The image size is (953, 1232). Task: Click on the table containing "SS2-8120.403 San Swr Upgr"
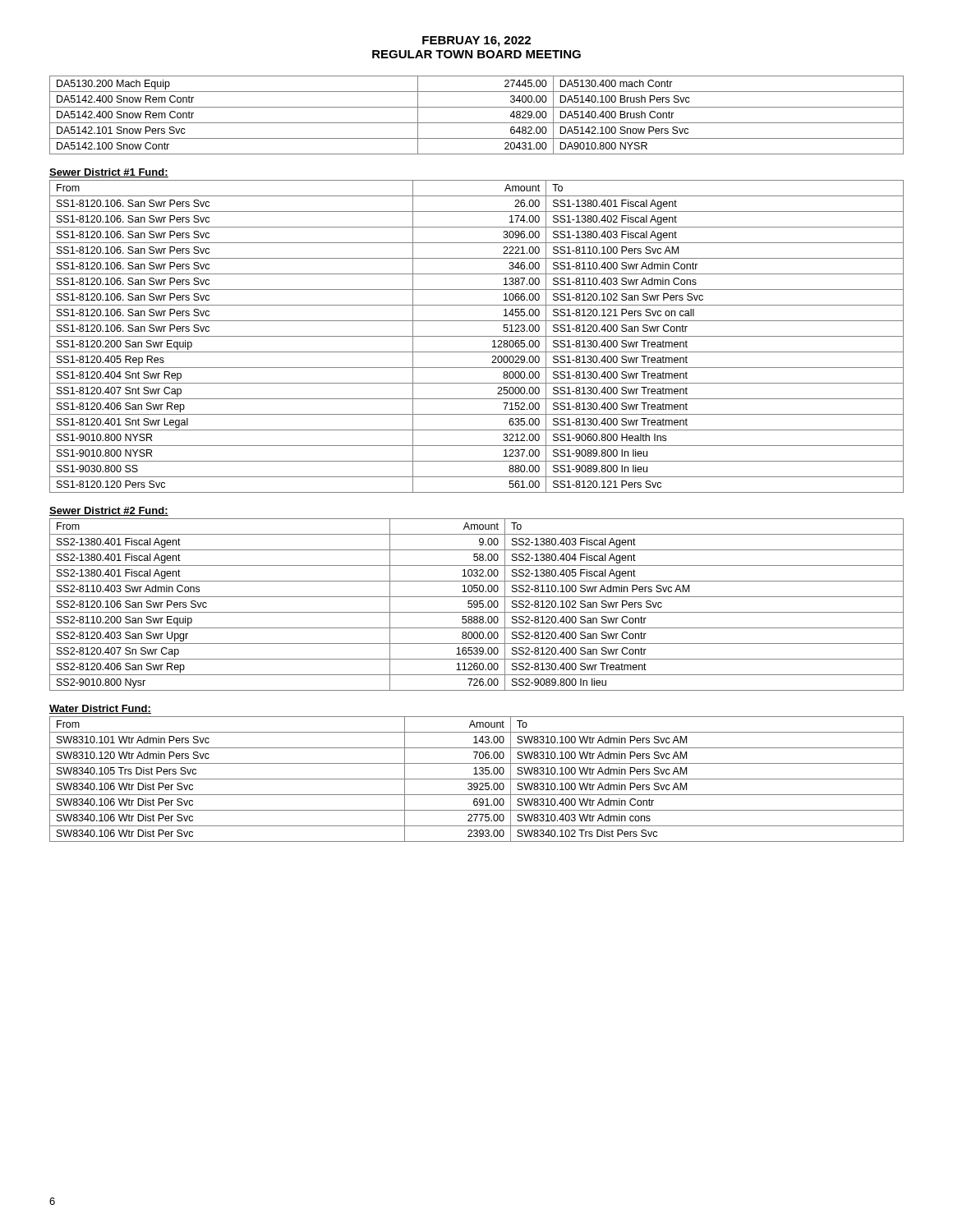point(476,605)
